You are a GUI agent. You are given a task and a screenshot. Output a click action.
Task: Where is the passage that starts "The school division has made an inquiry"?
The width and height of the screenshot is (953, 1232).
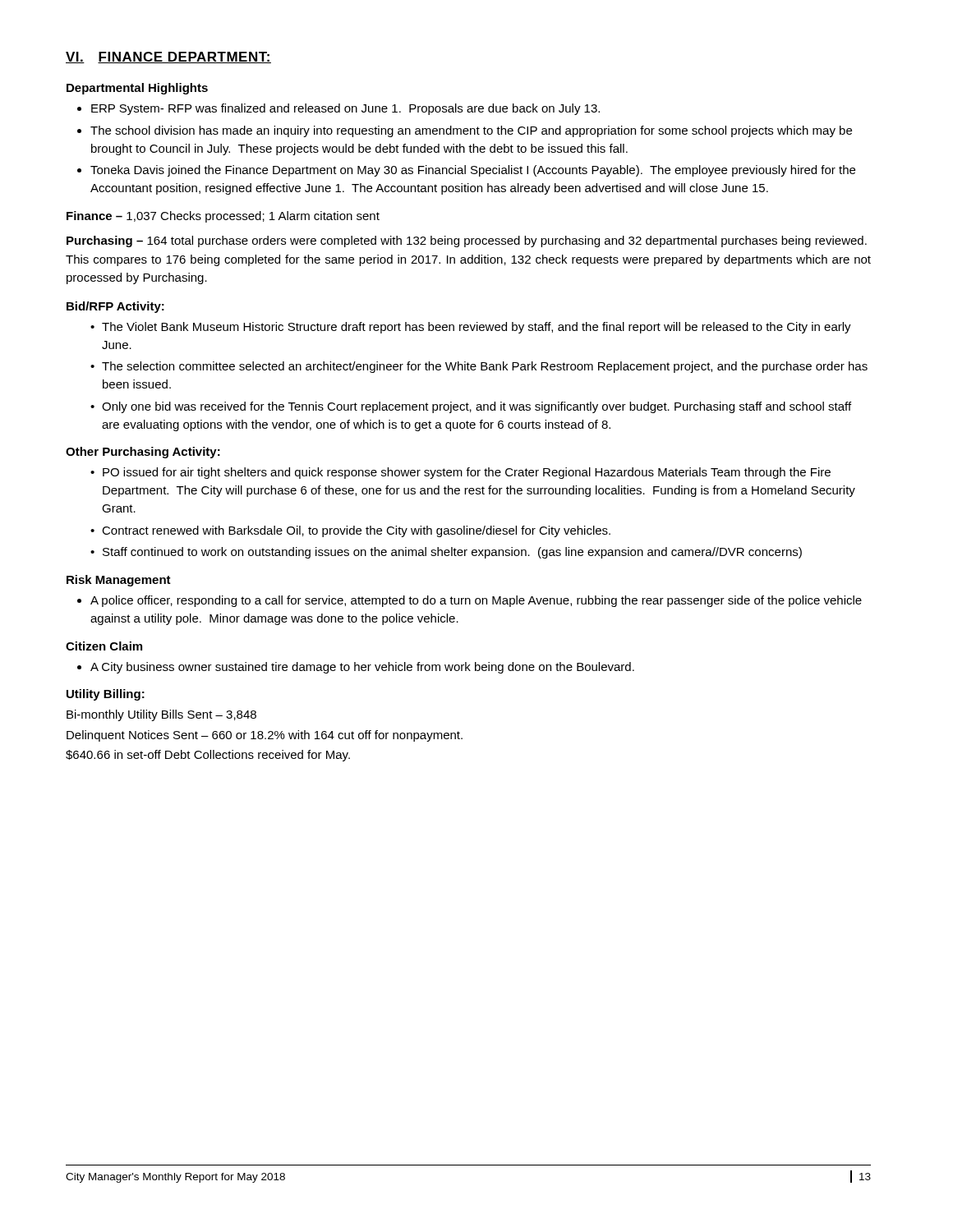point(481,139)
